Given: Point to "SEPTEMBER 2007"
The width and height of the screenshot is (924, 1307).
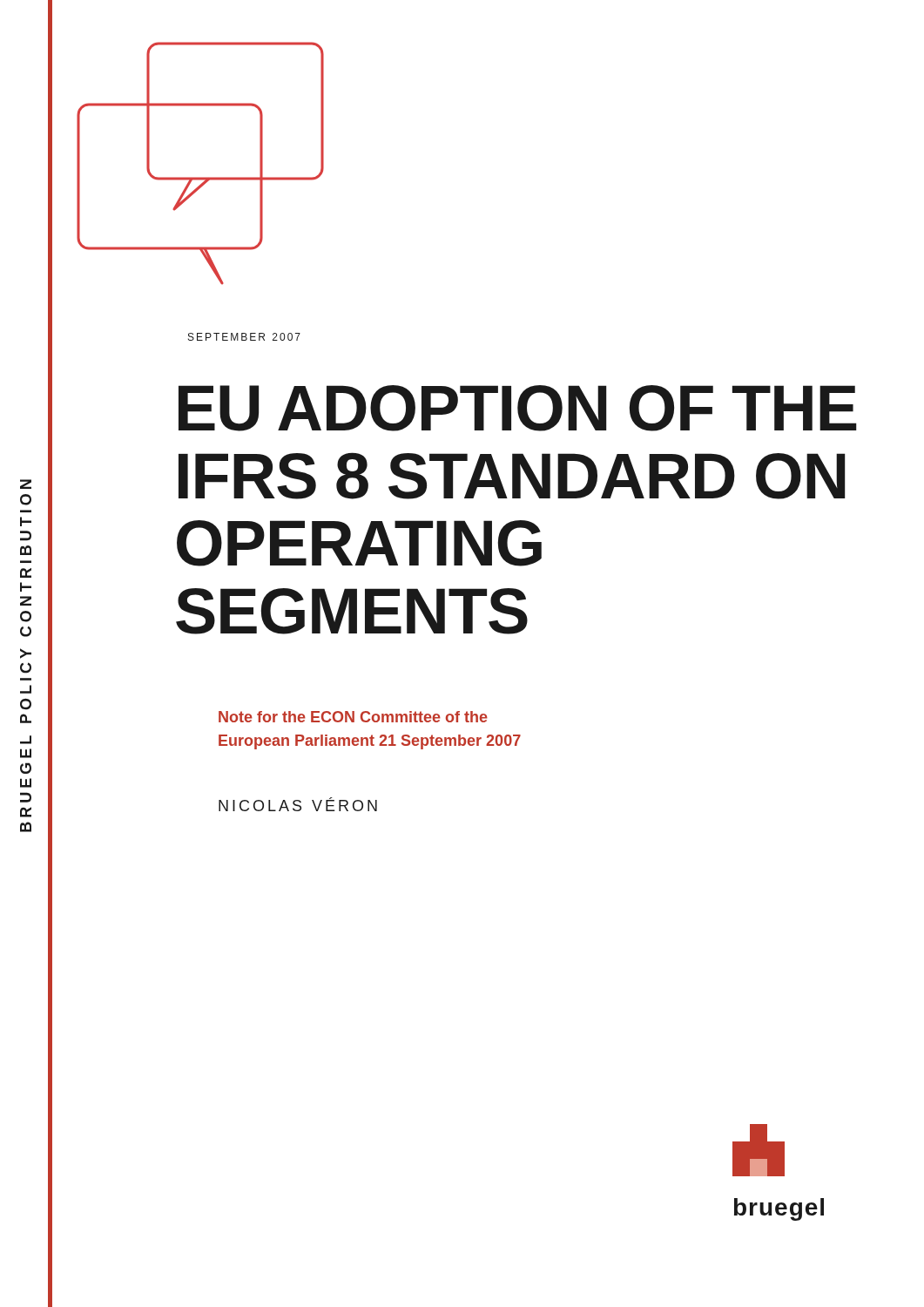Looking at the screenshot, I should point(245,337).
